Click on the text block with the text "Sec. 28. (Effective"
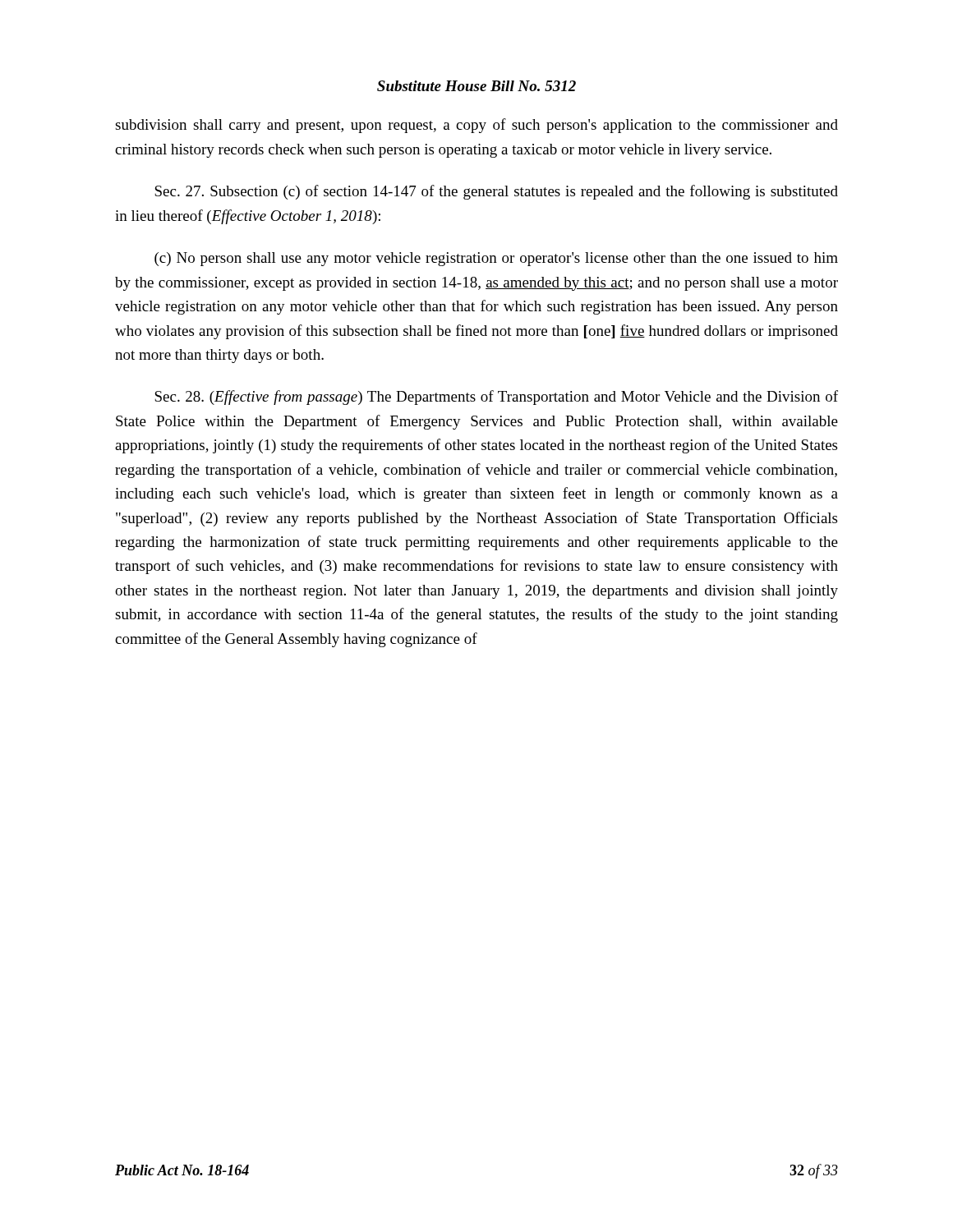953x1232 pixels. click(x=476, y=518)
